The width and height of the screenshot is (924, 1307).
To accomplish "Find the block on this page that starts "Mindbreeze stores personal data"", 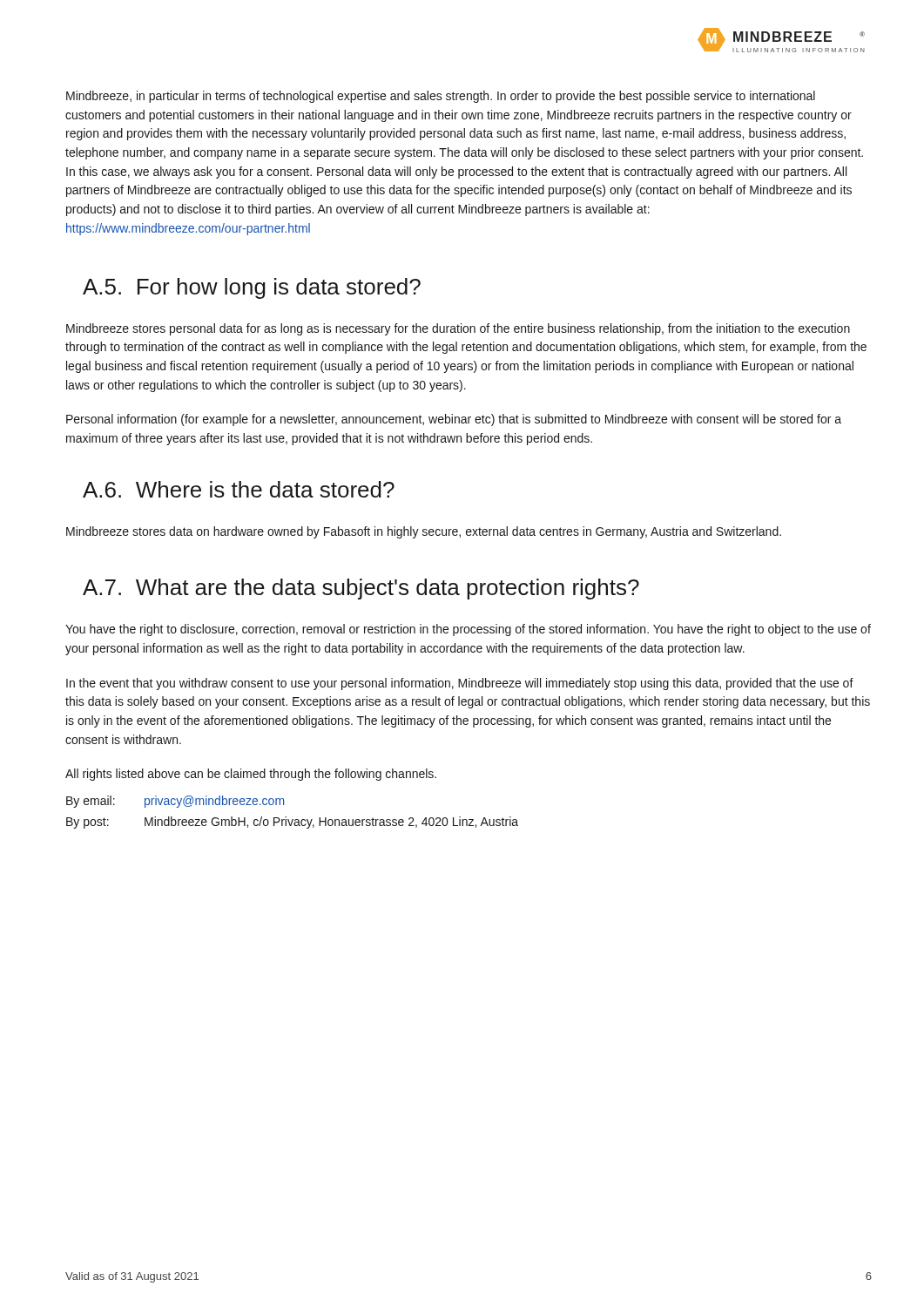I will pos(466,356).
